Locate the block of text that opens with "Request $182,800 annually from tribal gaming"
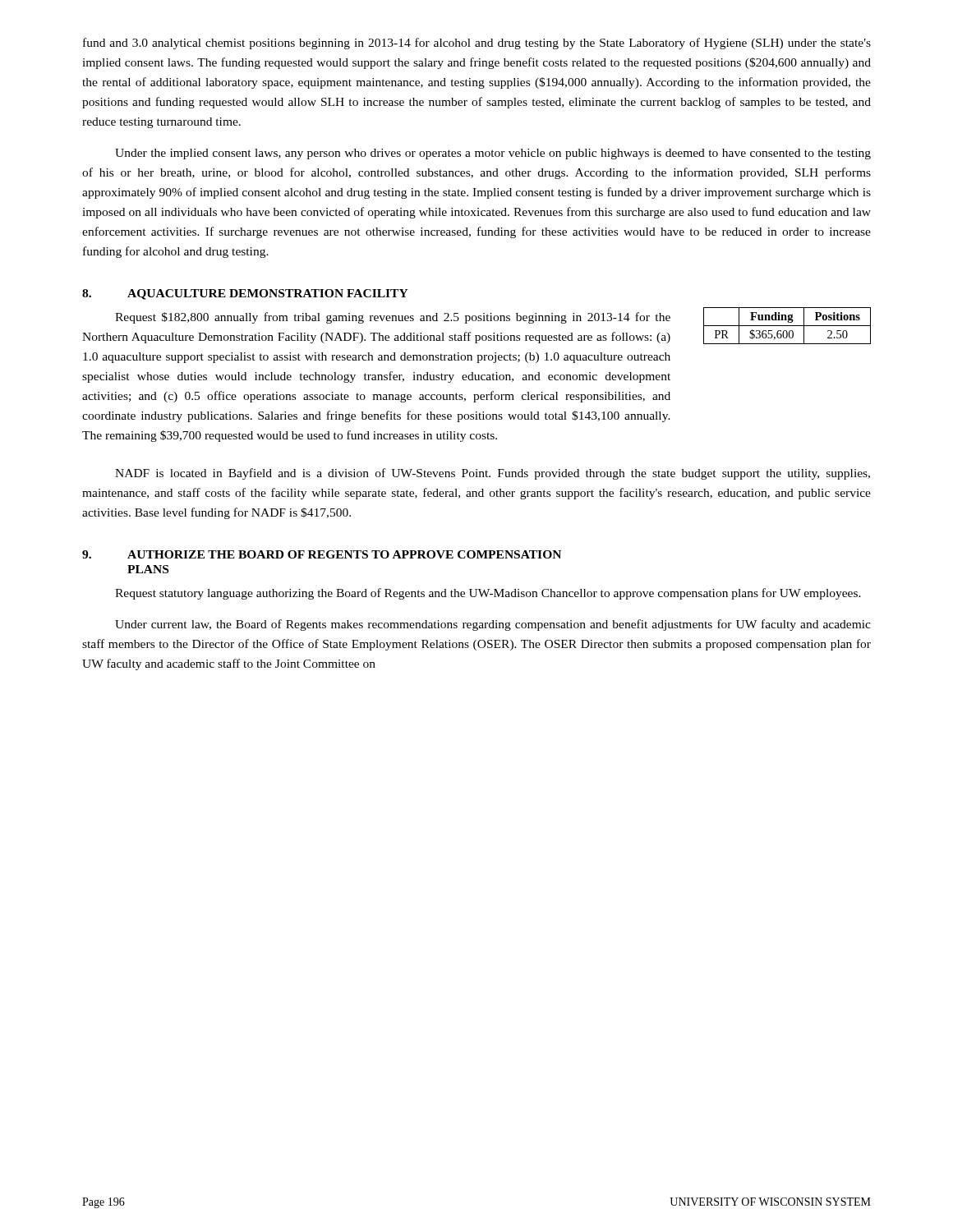This screenshot has height=1232, width=953. coord(376,376)
